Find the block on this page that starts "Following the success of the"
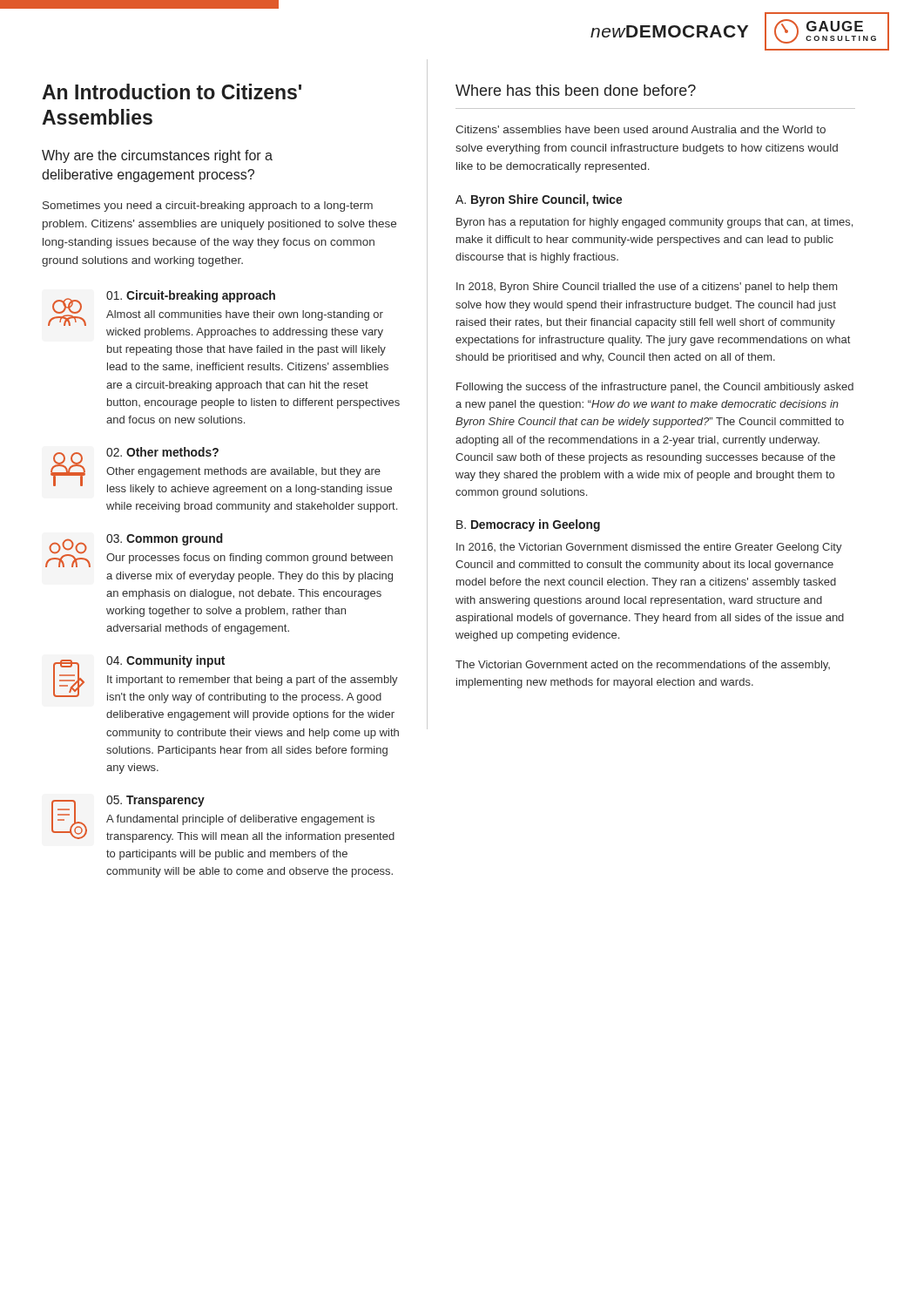 (655, 439)
